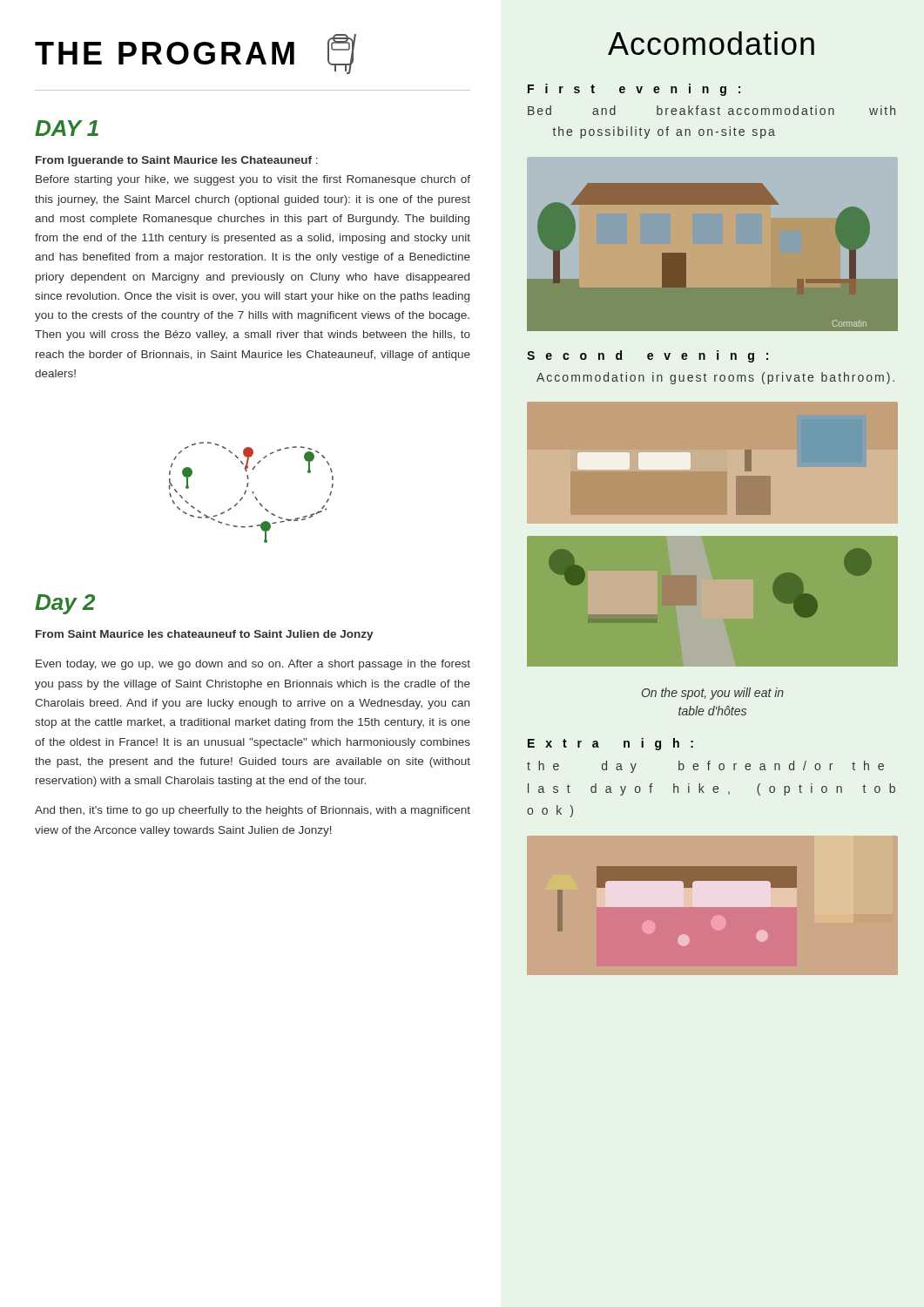The height and width of the screenshot is (1307, 924).
Task: Find the map
Action: pyautogui.click(x=253, y=485)
